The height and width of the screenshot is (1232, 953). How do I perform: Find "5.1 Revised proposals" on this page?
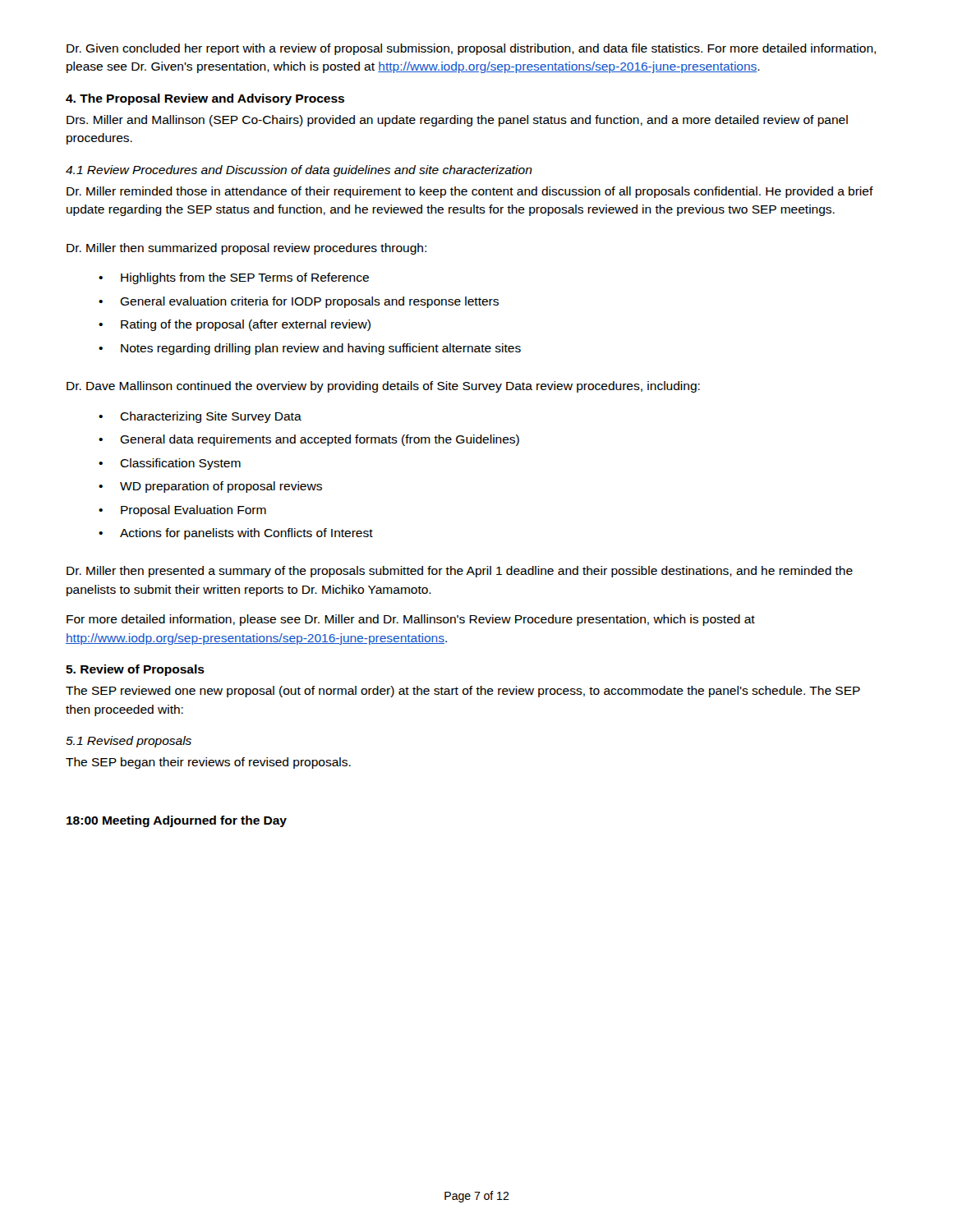[x=129, y=741]
